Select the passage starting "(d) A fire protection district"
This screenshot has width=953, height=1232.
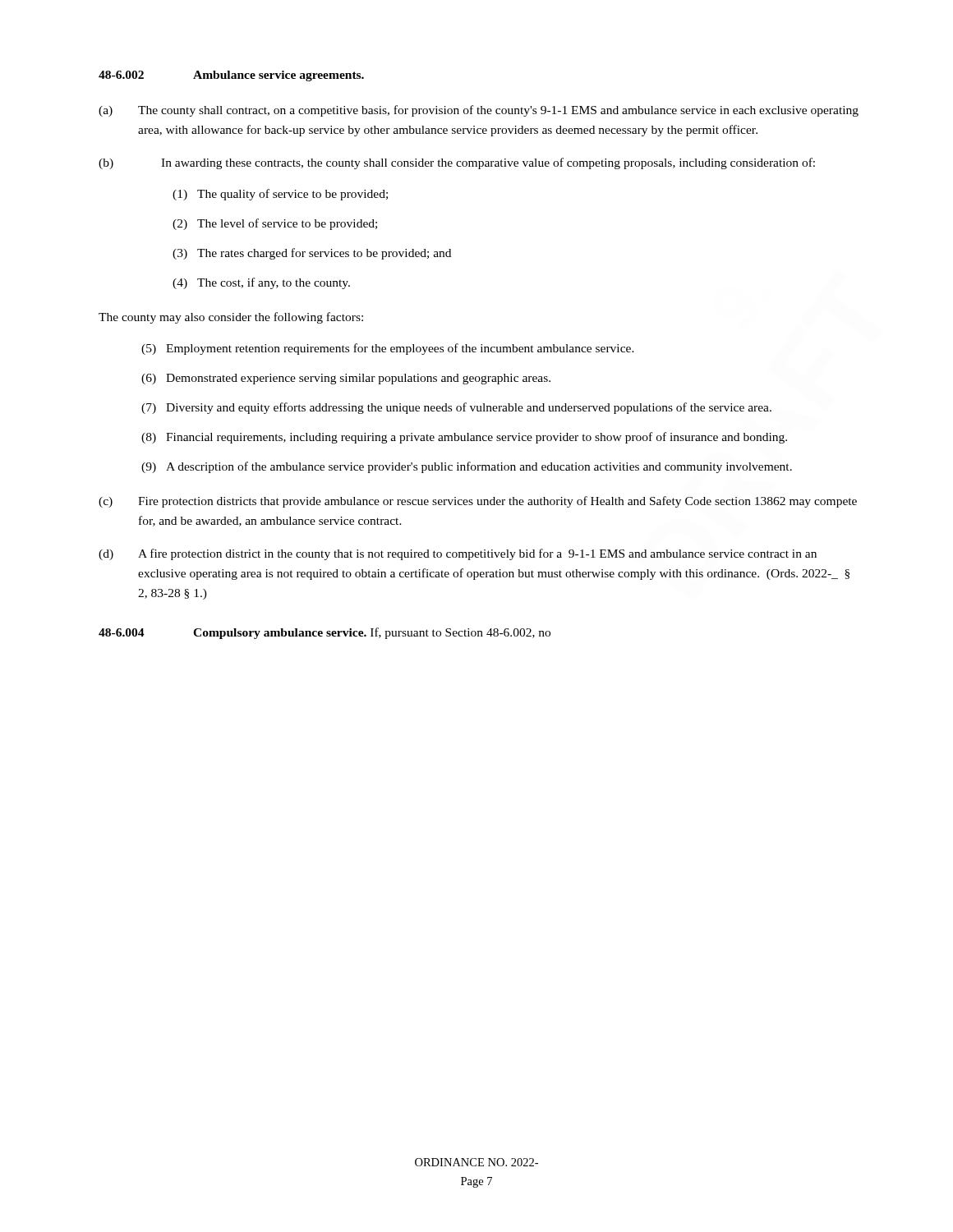click(x=481, y=573)
